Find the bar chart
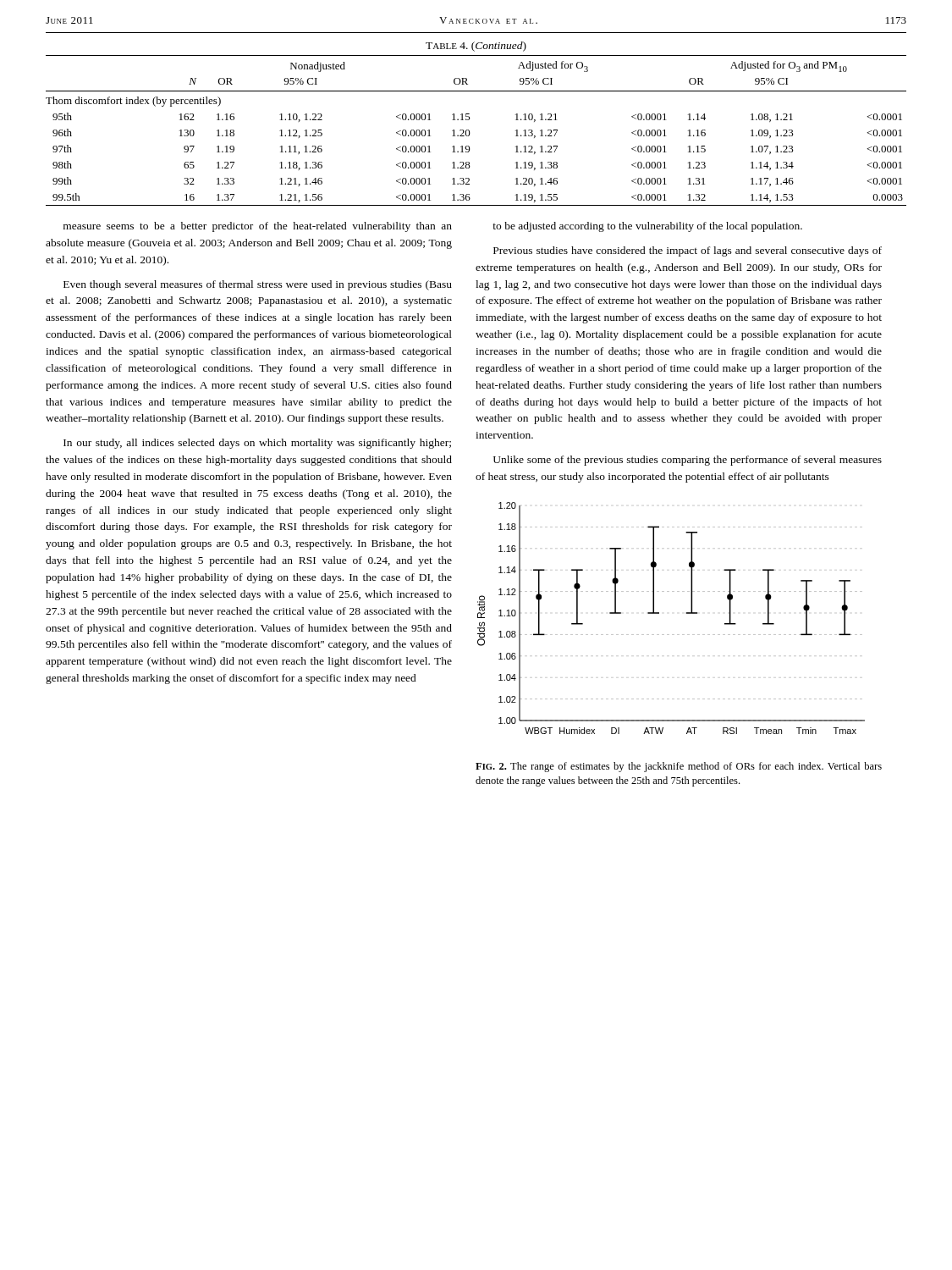Image resolution: width=952 pixels, height=1270 pixels. coord(679,625)
